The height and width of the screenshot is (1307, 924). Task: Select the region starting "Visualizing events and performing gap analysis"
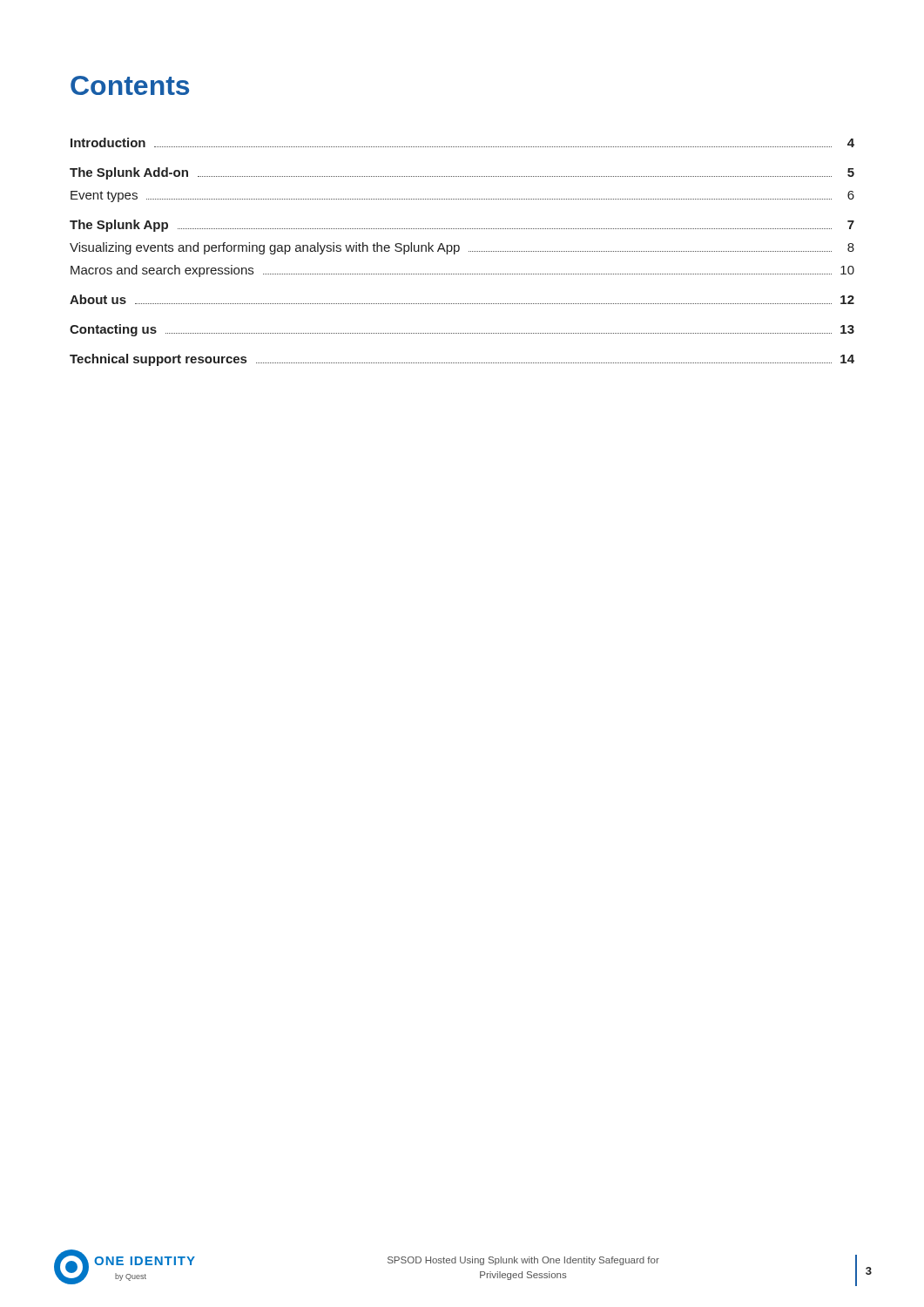462,247
